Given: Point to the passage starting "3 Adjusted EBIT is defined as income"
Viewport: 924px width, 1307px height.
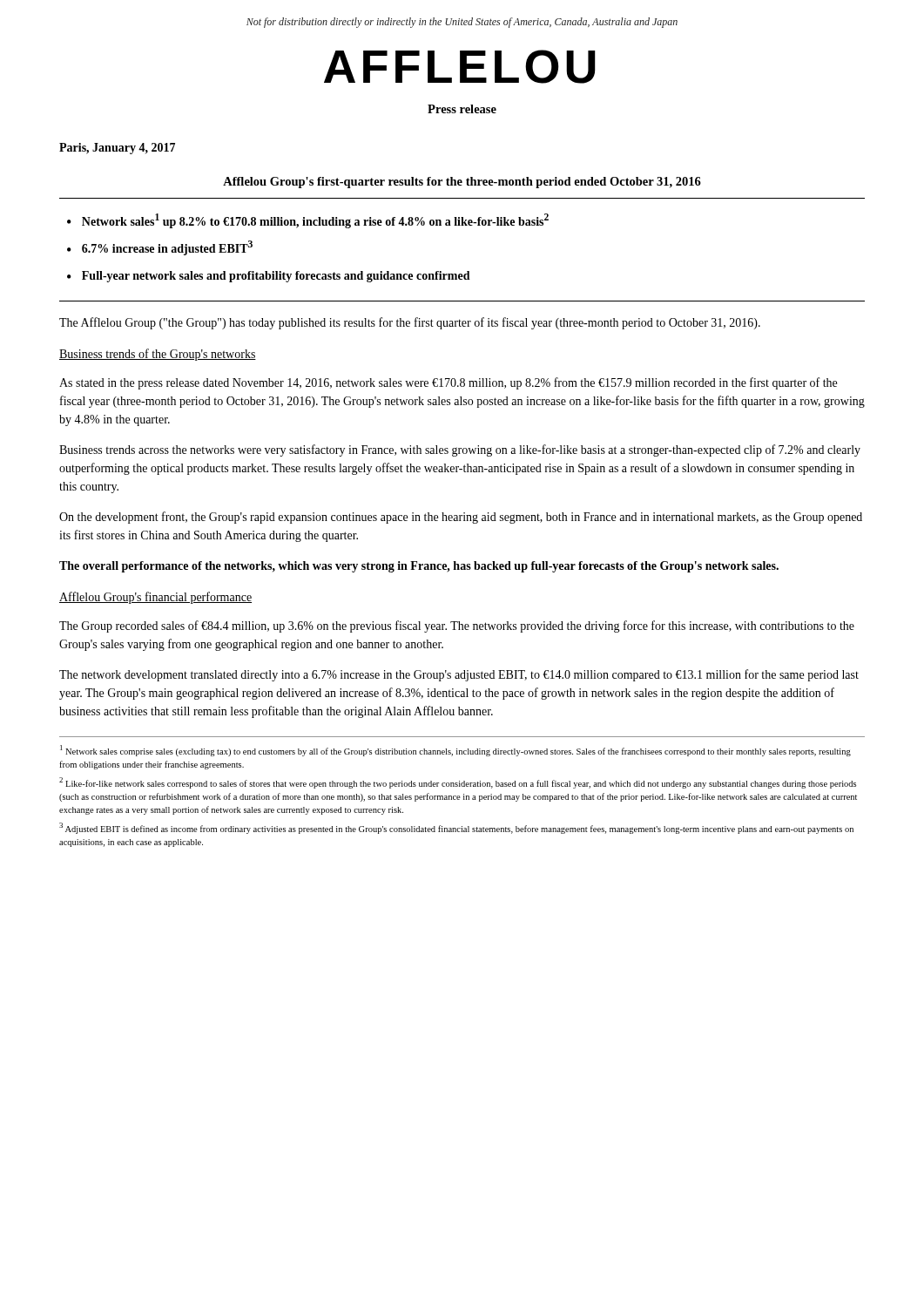Looking at the screenshot, I should [457, 834].
